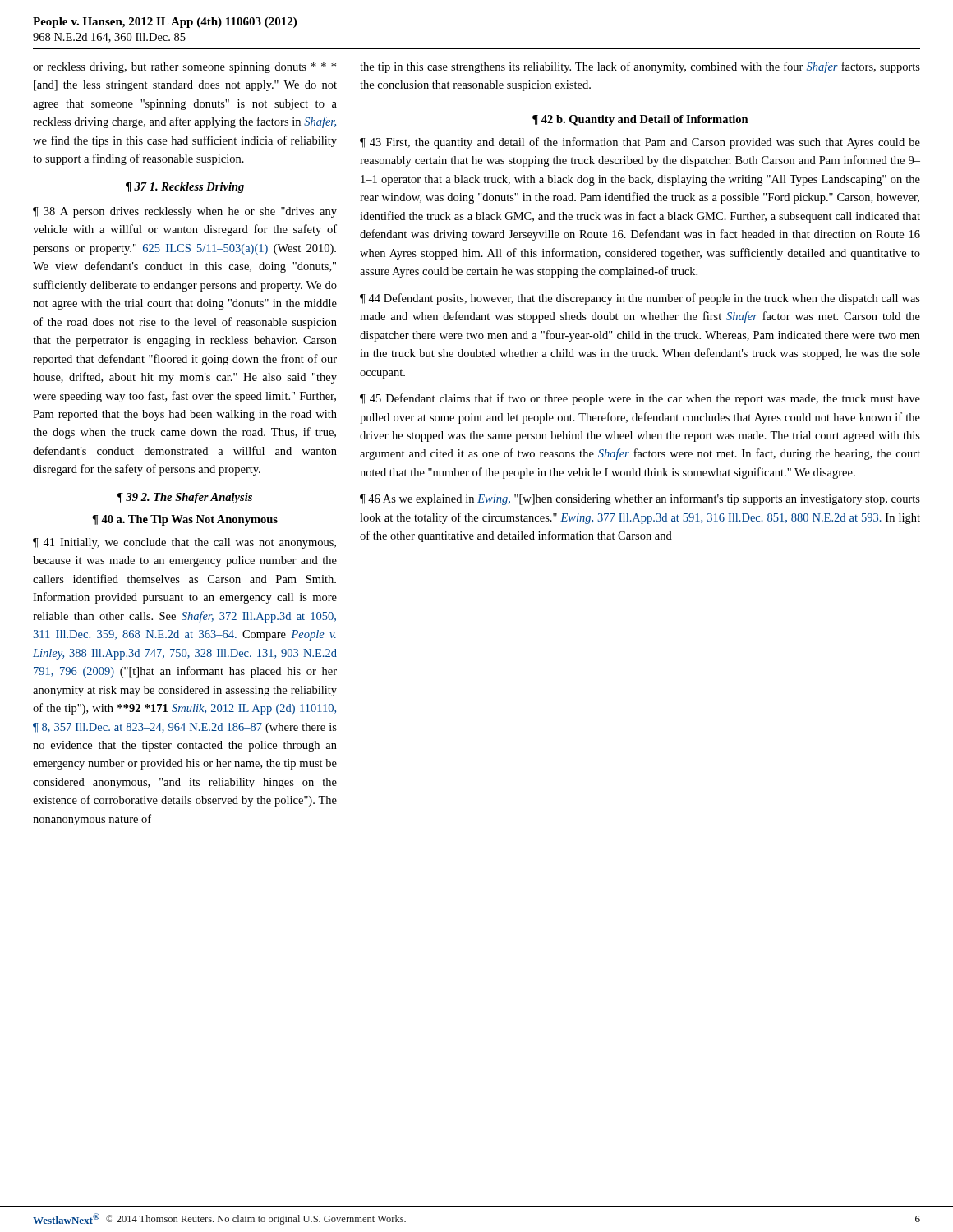This screenshot has height=1232, width=953.
Task: Navigate to the element starting "¶ 40 a. The Tip Was"
Action: tap(185, 519)
